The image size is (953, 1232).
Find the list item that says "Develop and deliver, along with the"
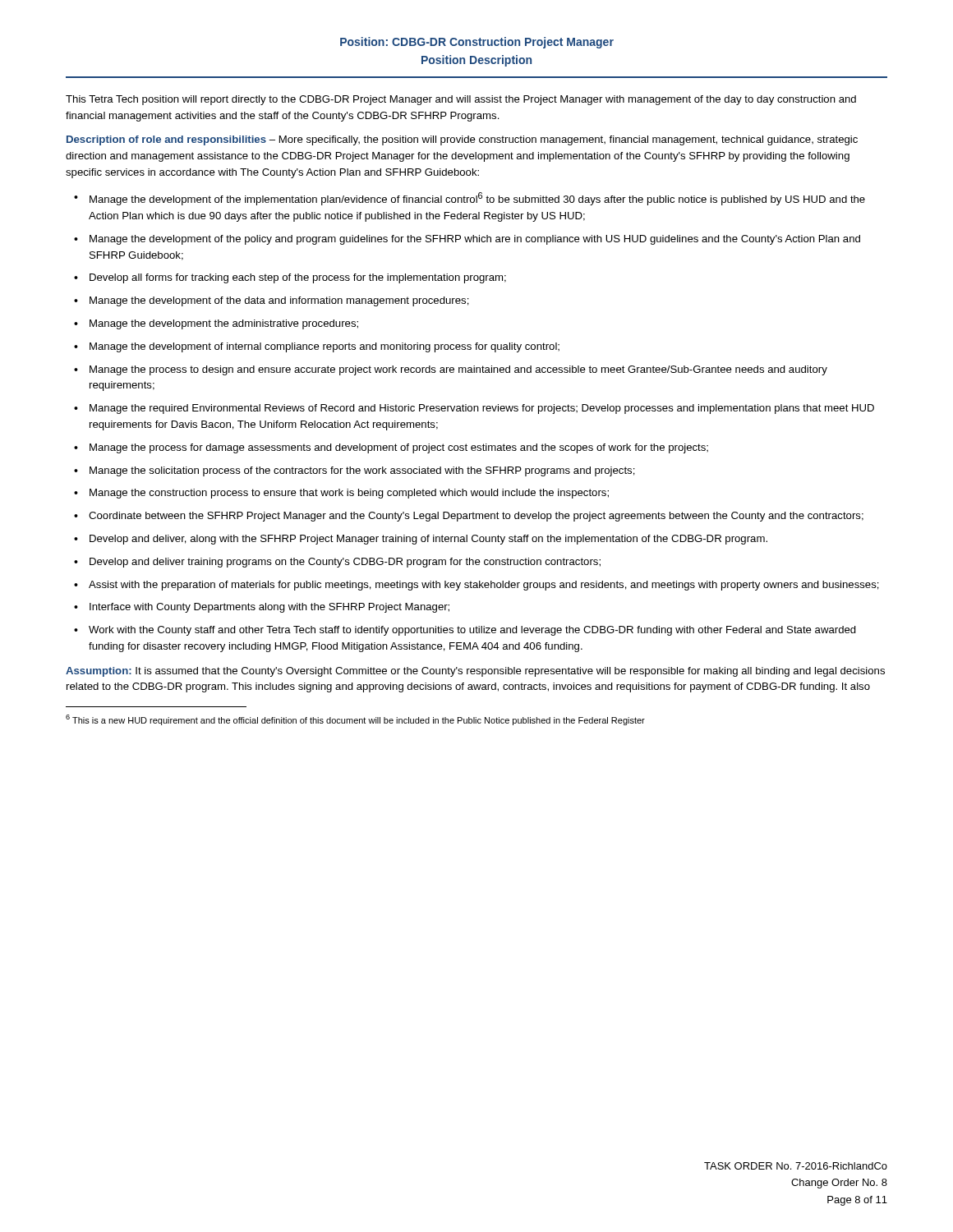[428, 538]
